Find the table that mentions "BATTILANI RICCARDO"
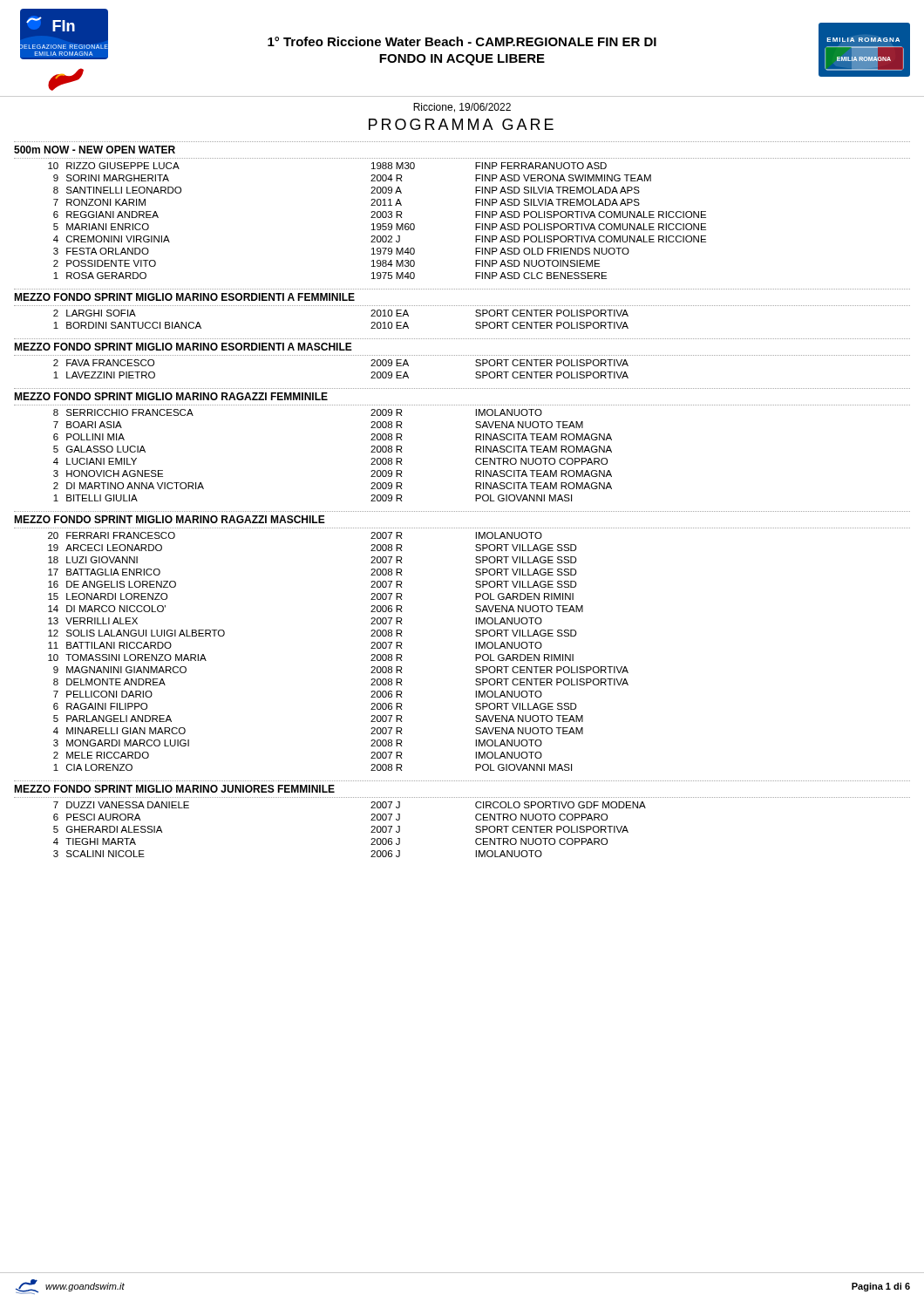The height and width of the screenshot is (1308, 924). (462, 651)
